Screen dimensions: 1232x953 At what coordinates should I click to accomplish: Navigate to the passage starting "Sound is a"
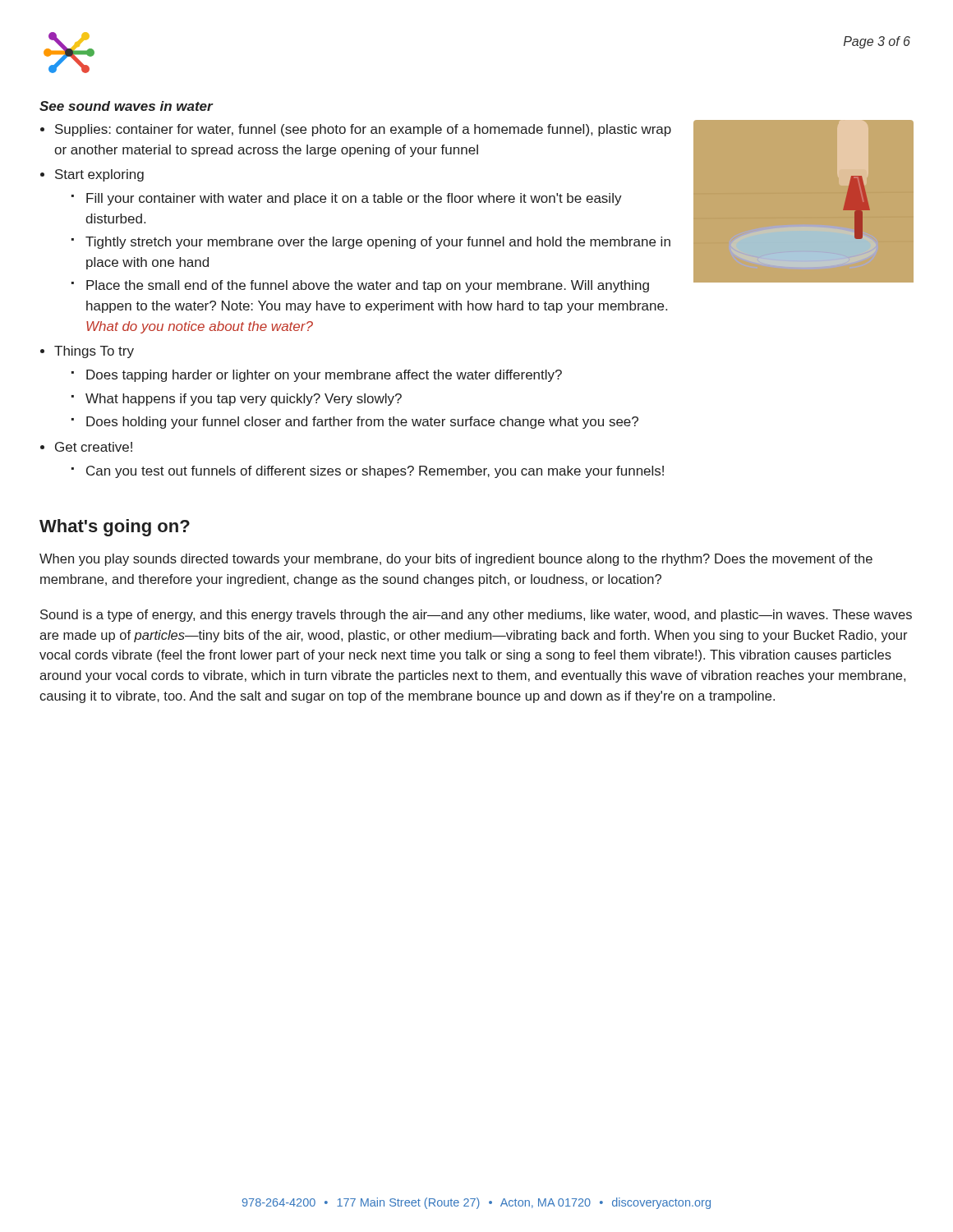pyautogui.click(x=476, y=655)
